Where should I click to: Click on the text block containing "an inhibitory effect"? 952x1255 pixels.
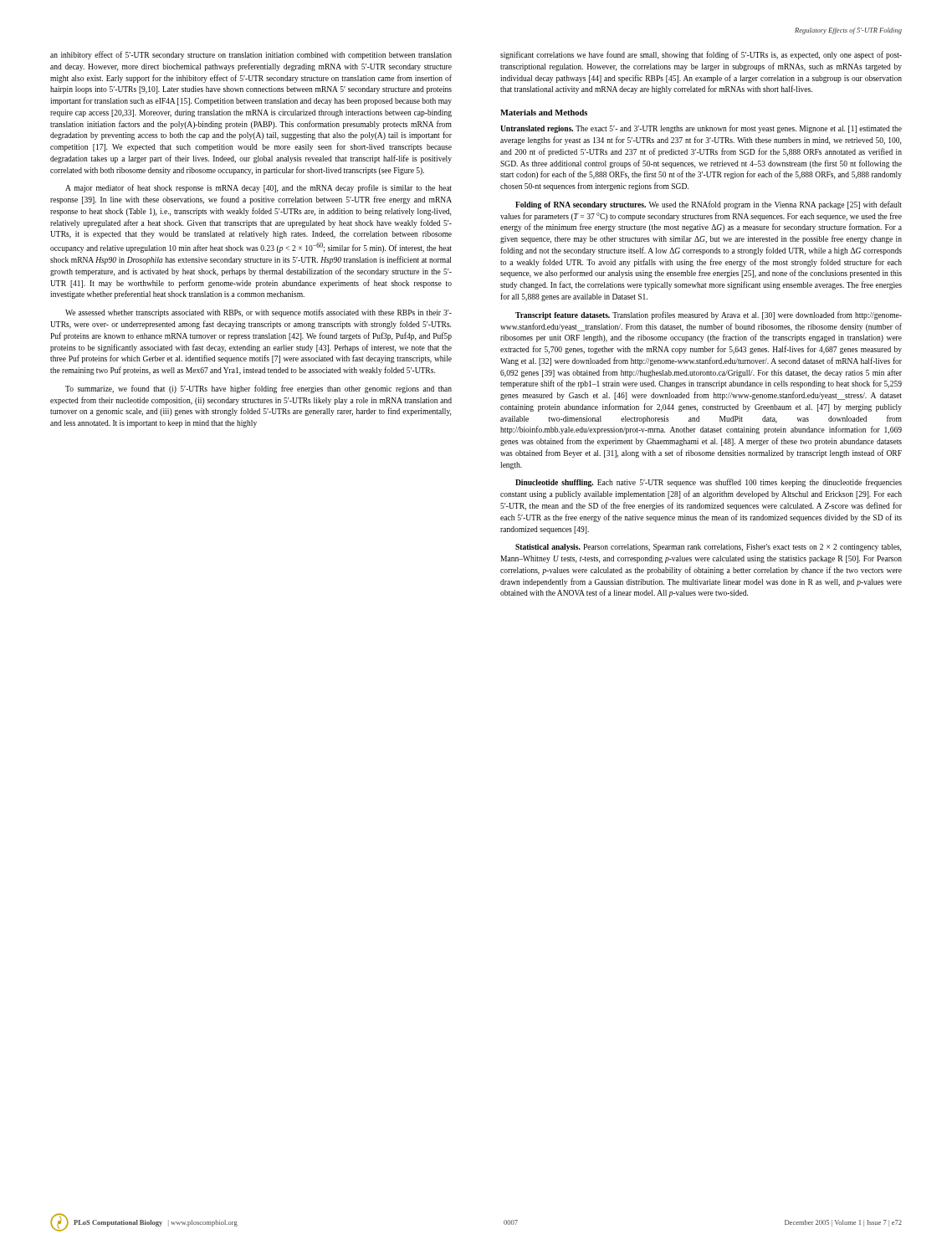[x=251, y=113]
